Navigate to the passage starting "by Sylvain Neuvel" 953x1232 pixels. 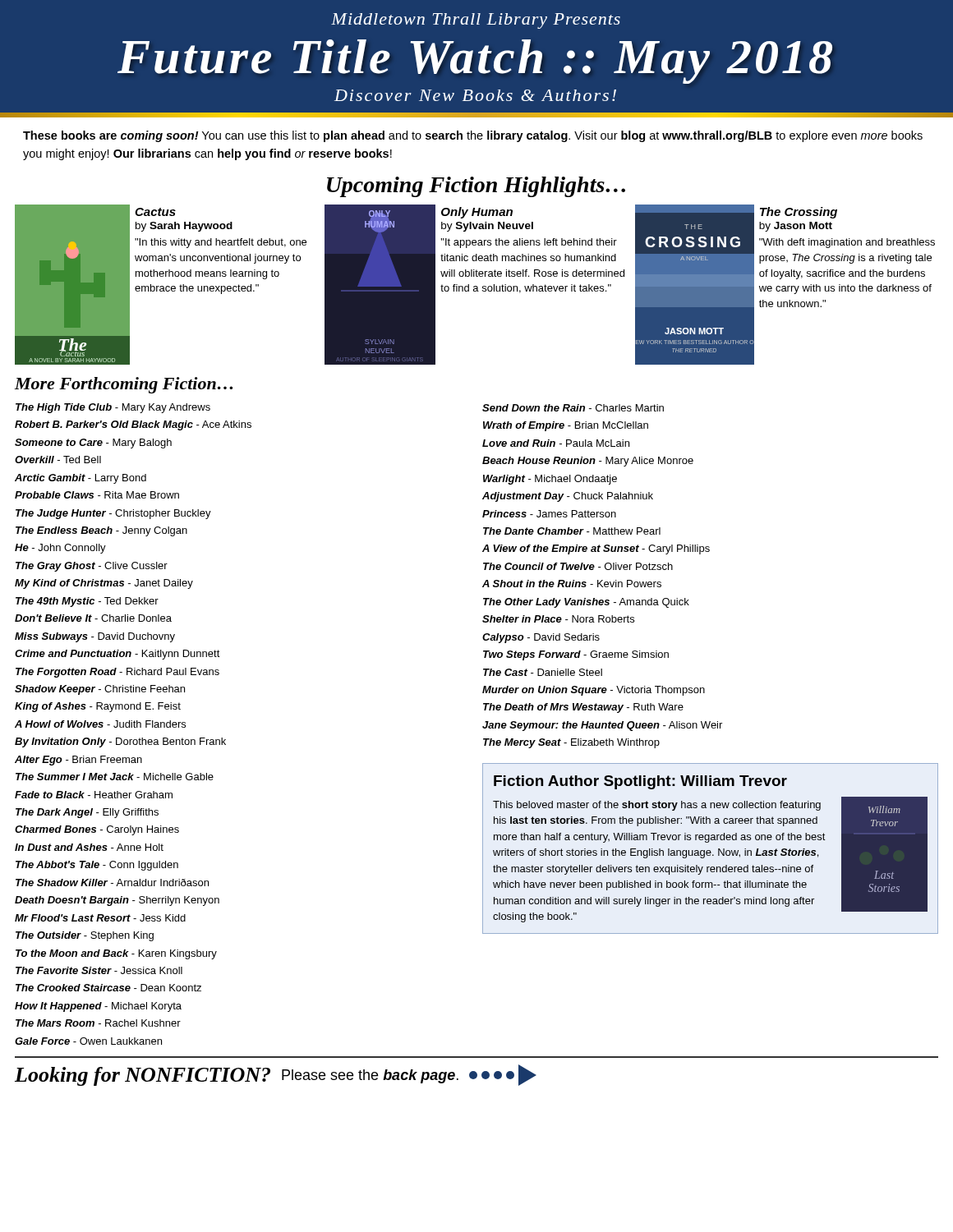tap(487, 225)
